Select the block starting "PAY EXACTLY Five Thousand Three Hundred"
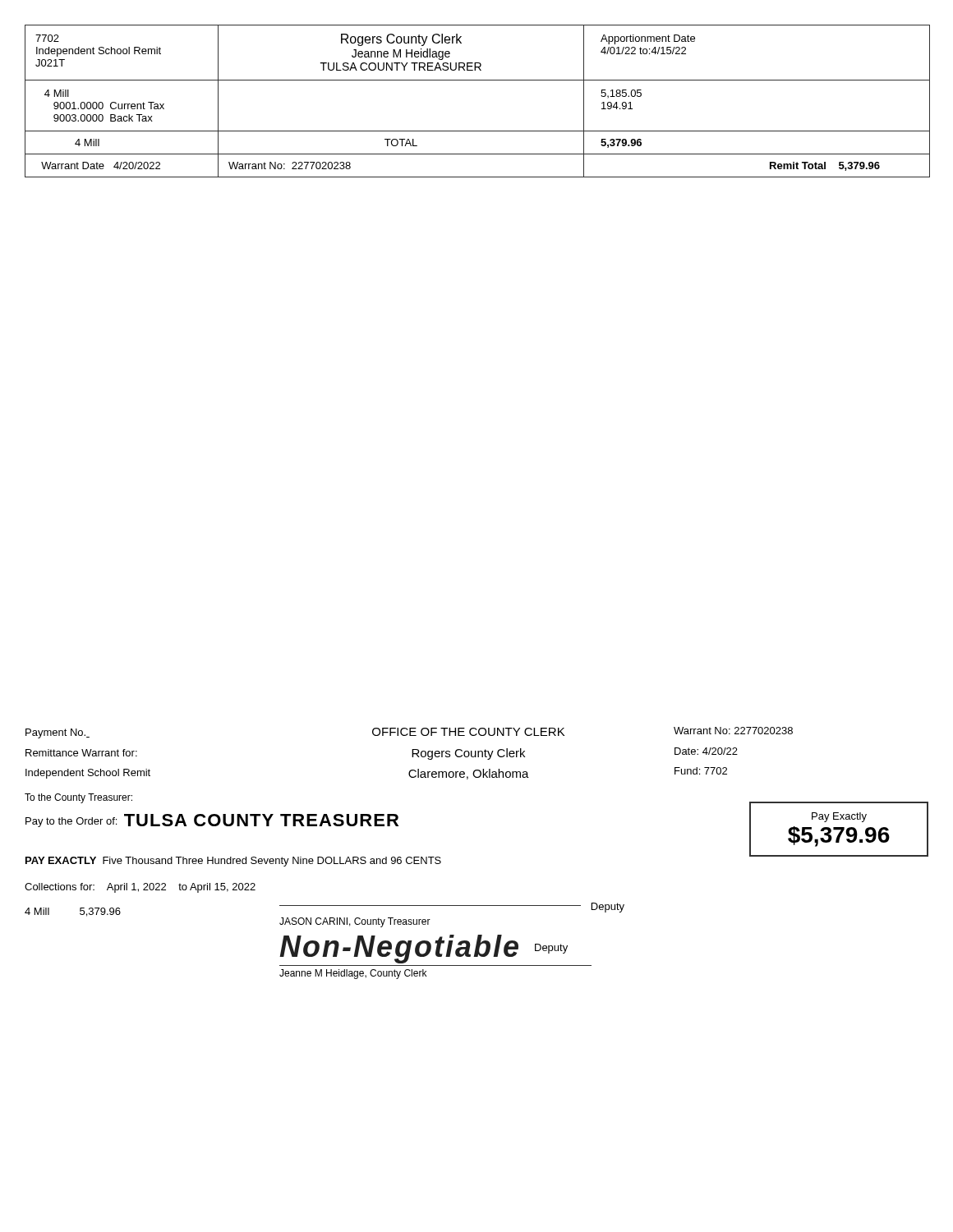953x1232 pixels. pos(233,860)
